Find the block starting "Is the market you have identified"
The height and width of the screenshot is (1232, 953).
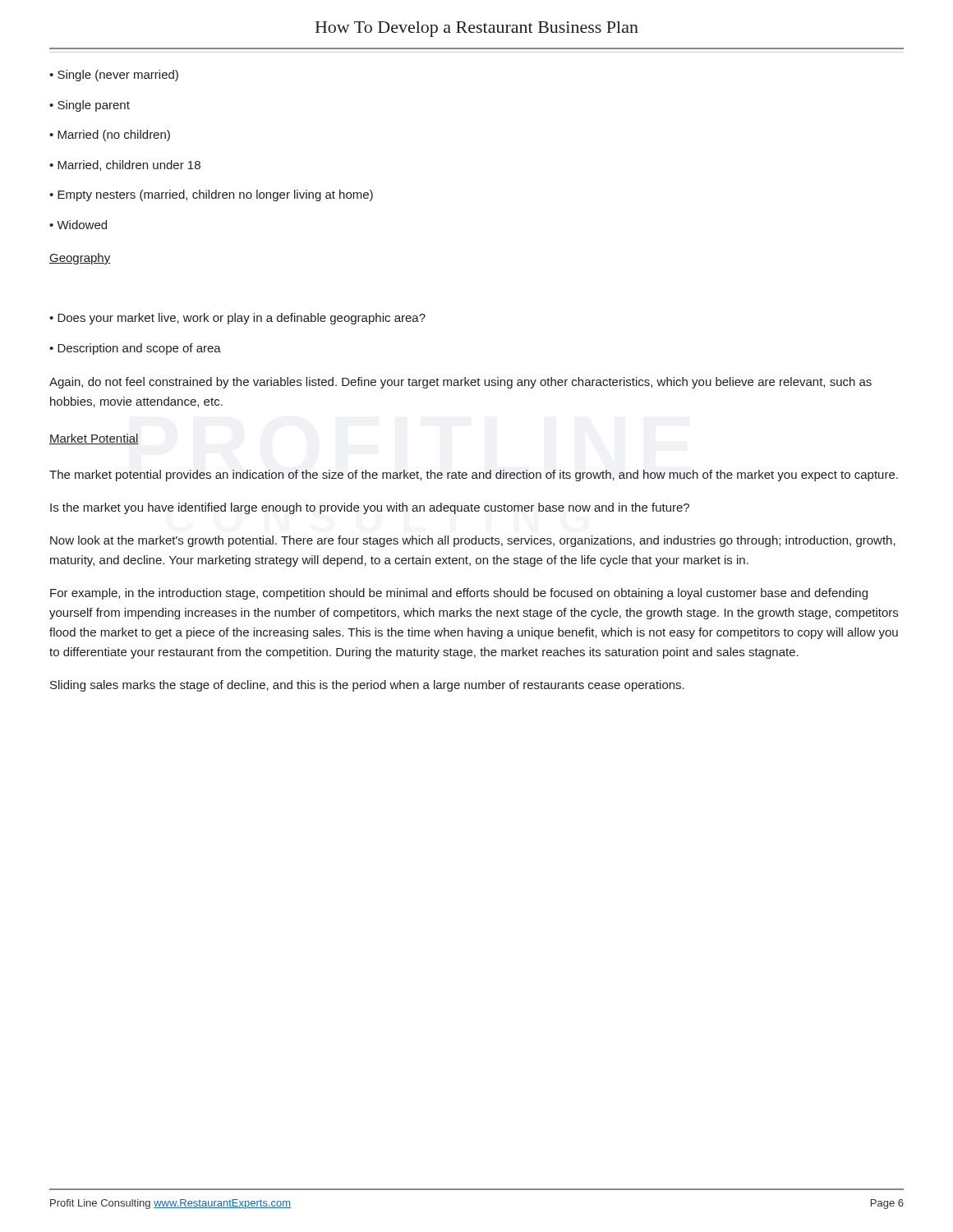(370, 507)
